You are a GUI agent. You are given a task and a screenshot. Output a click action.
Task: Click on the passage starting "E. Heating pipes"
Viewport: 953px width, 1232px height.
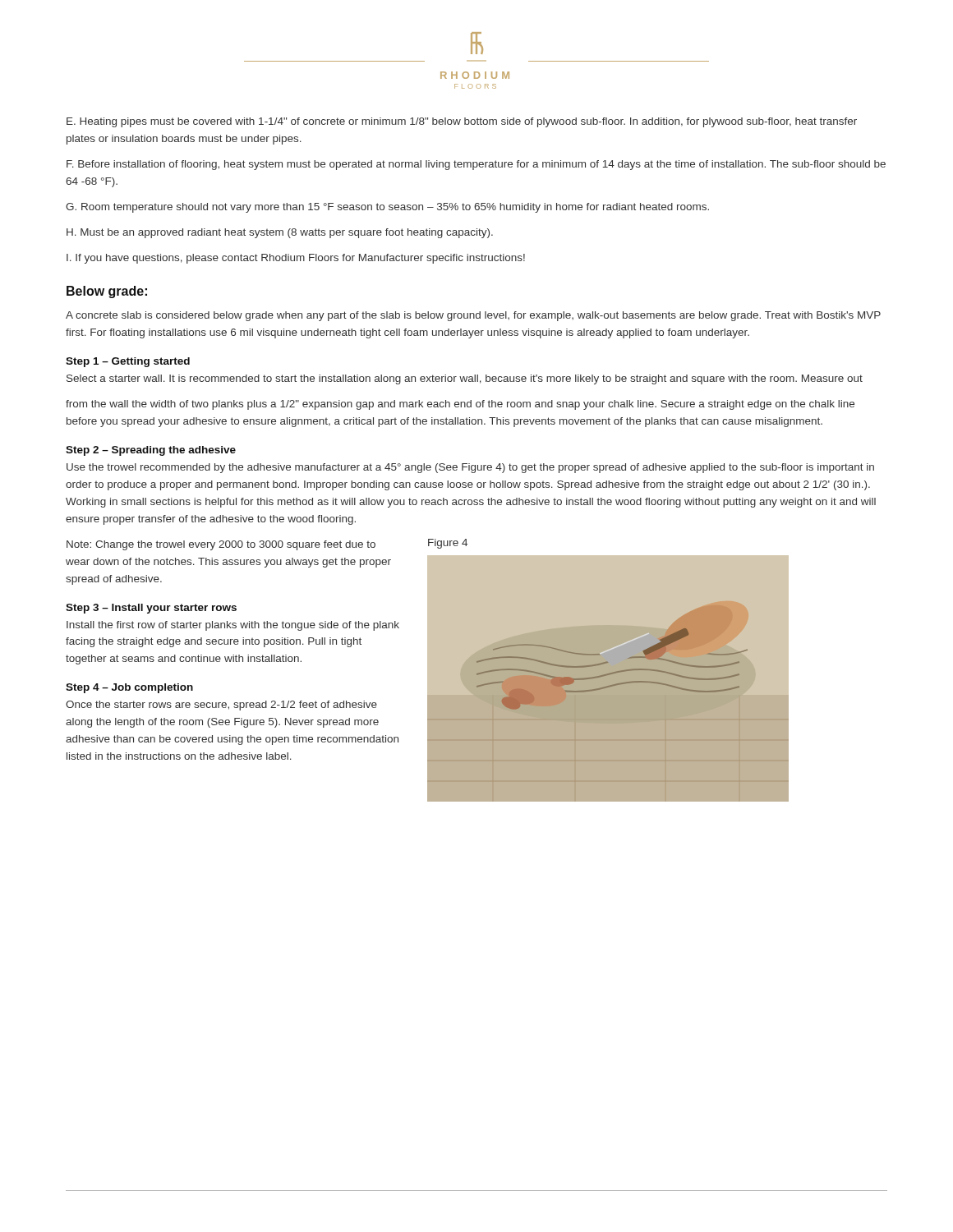coord(461,130)
